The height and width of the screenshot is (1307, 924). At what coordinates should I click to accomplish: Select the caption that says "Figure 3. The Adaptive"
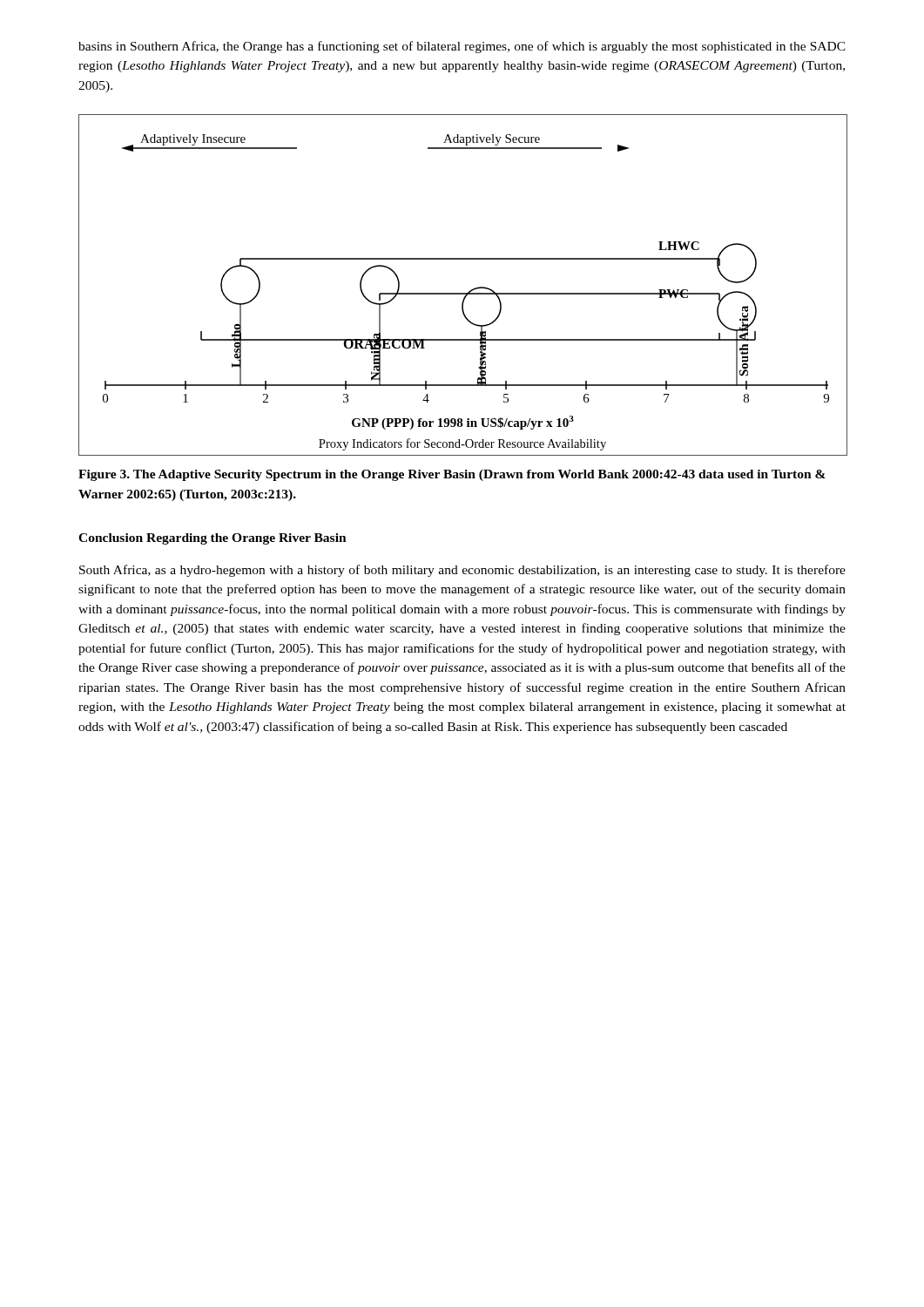click(452, 484)
